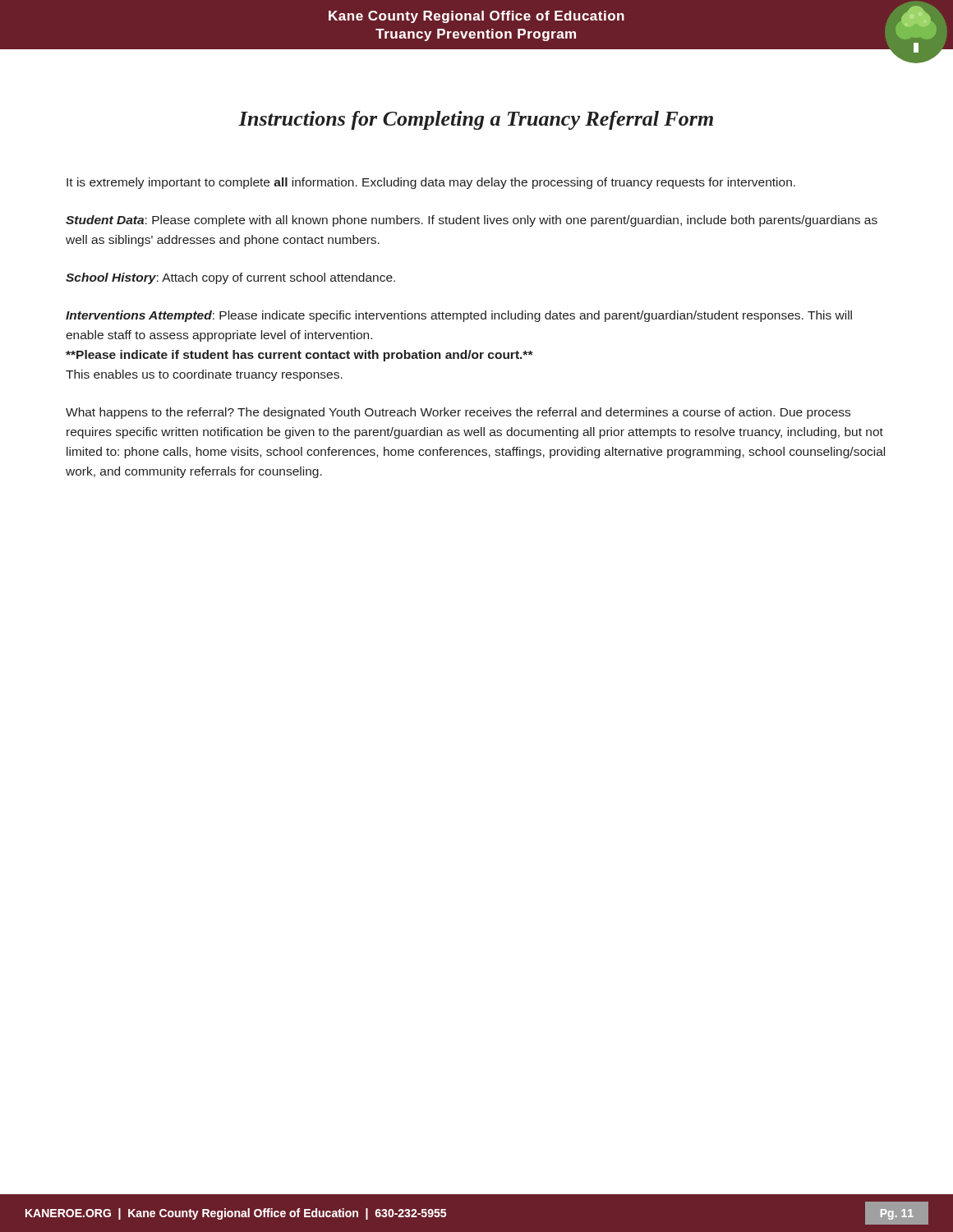Click on the text block that reads "It is extremely important to"

pos(431,182)
